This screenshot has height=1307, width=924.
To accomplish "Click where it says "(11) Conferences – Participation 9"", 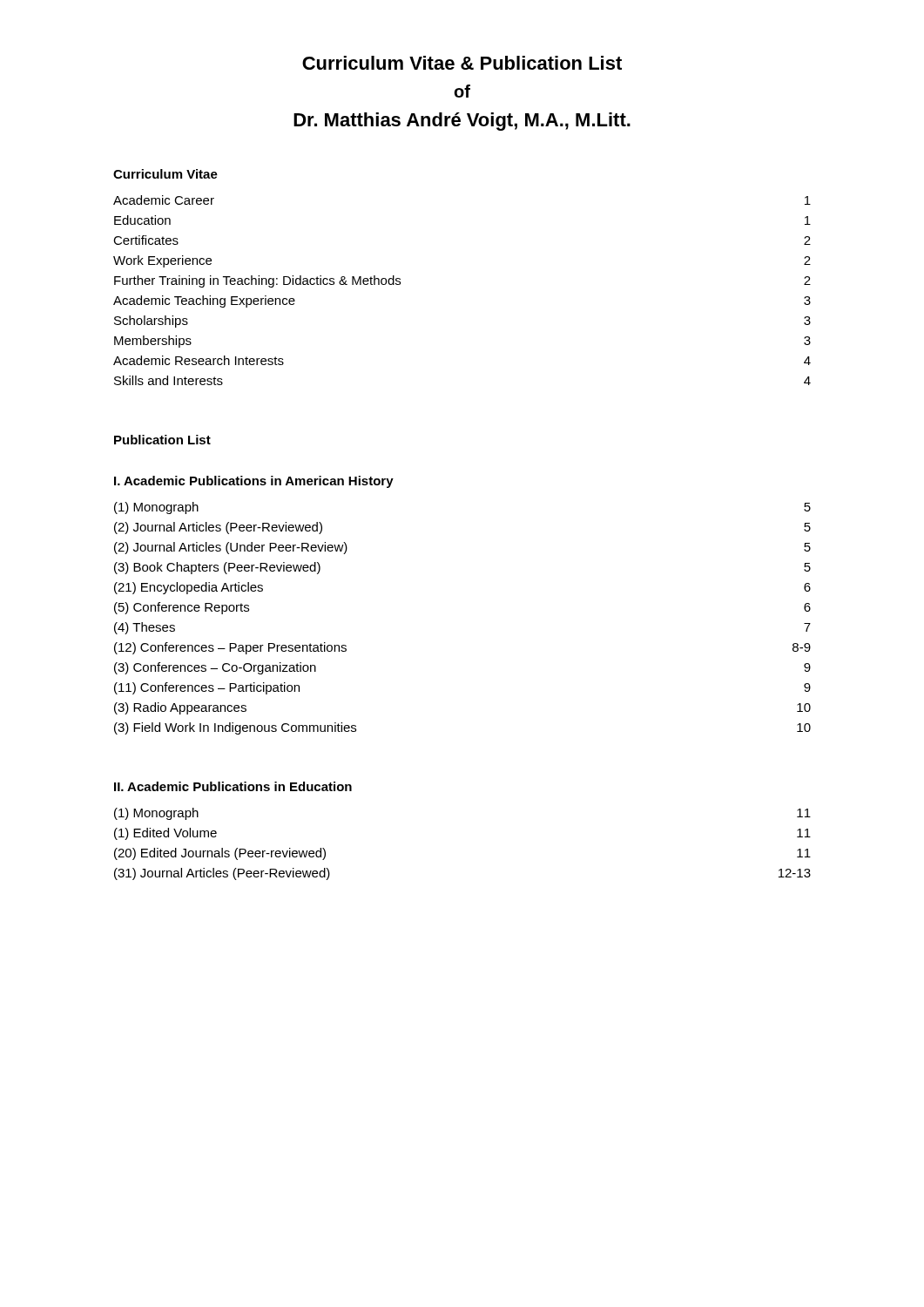I will (x=211, y=688).
